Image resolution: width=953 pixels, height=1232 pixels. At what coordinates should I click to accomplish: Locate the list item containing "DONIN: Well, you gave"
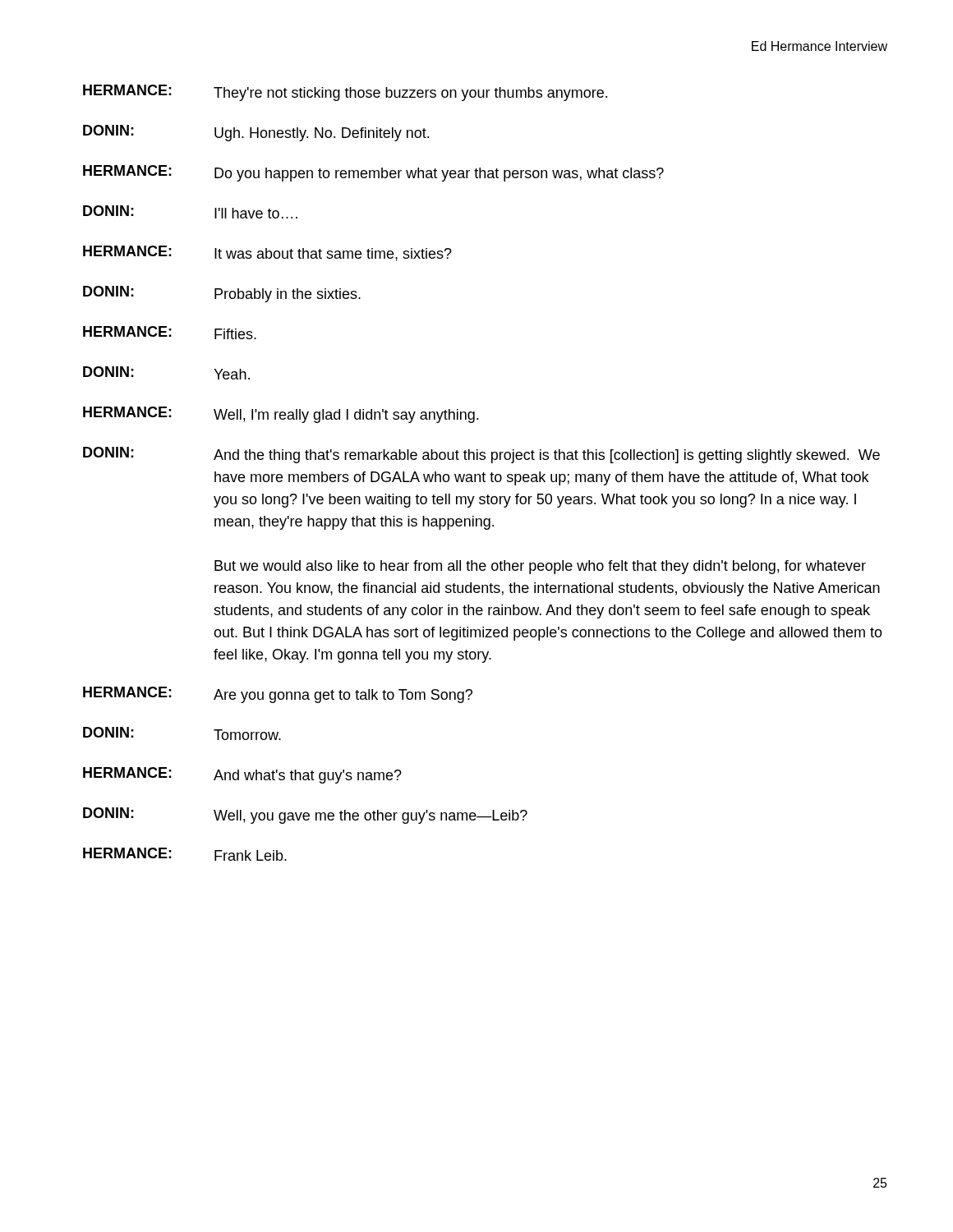pos(485,816)
